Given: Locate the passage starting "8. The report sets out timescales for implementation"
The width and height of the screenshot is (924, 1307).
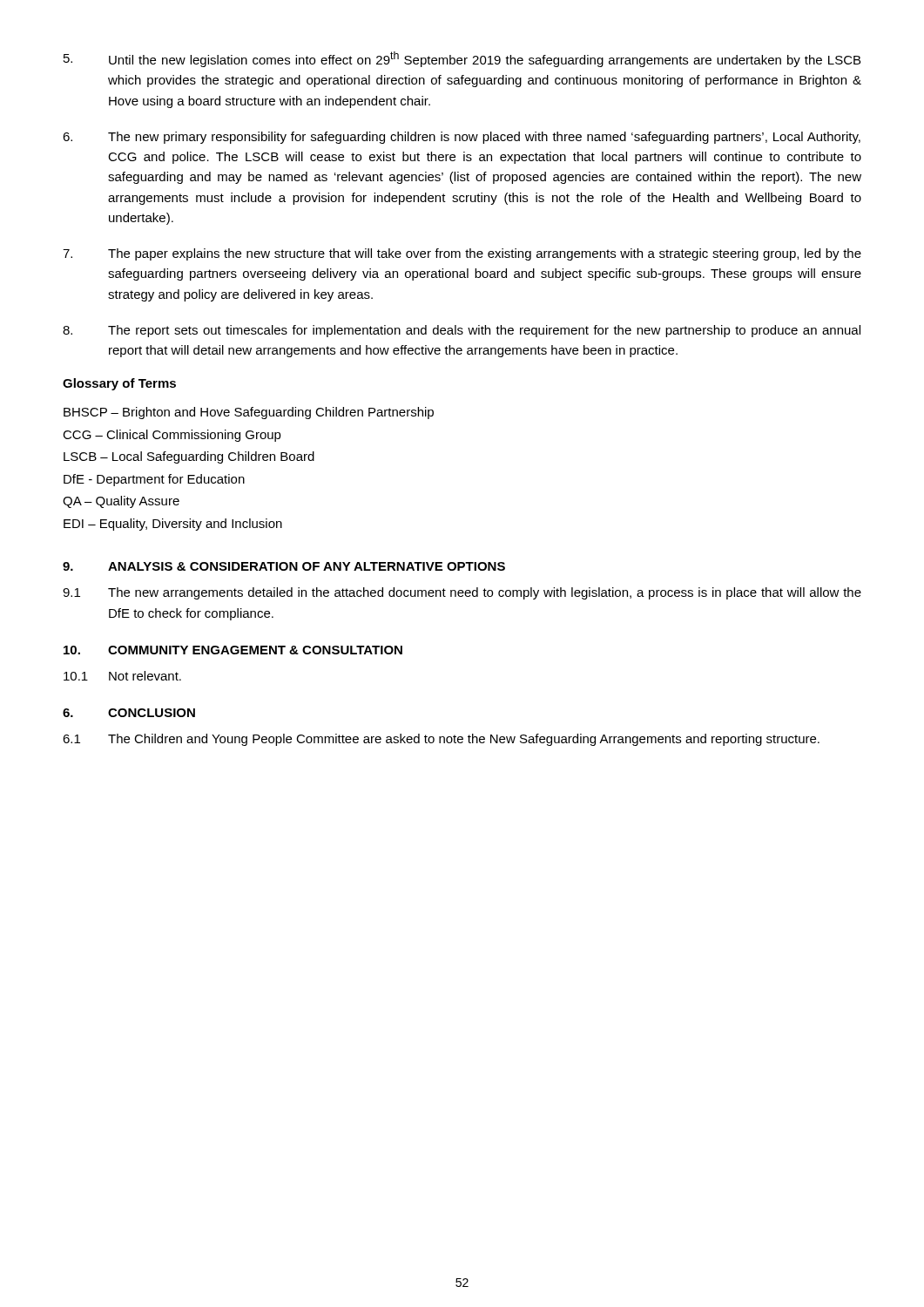Looking at the screenshot, I should [462, 340].
